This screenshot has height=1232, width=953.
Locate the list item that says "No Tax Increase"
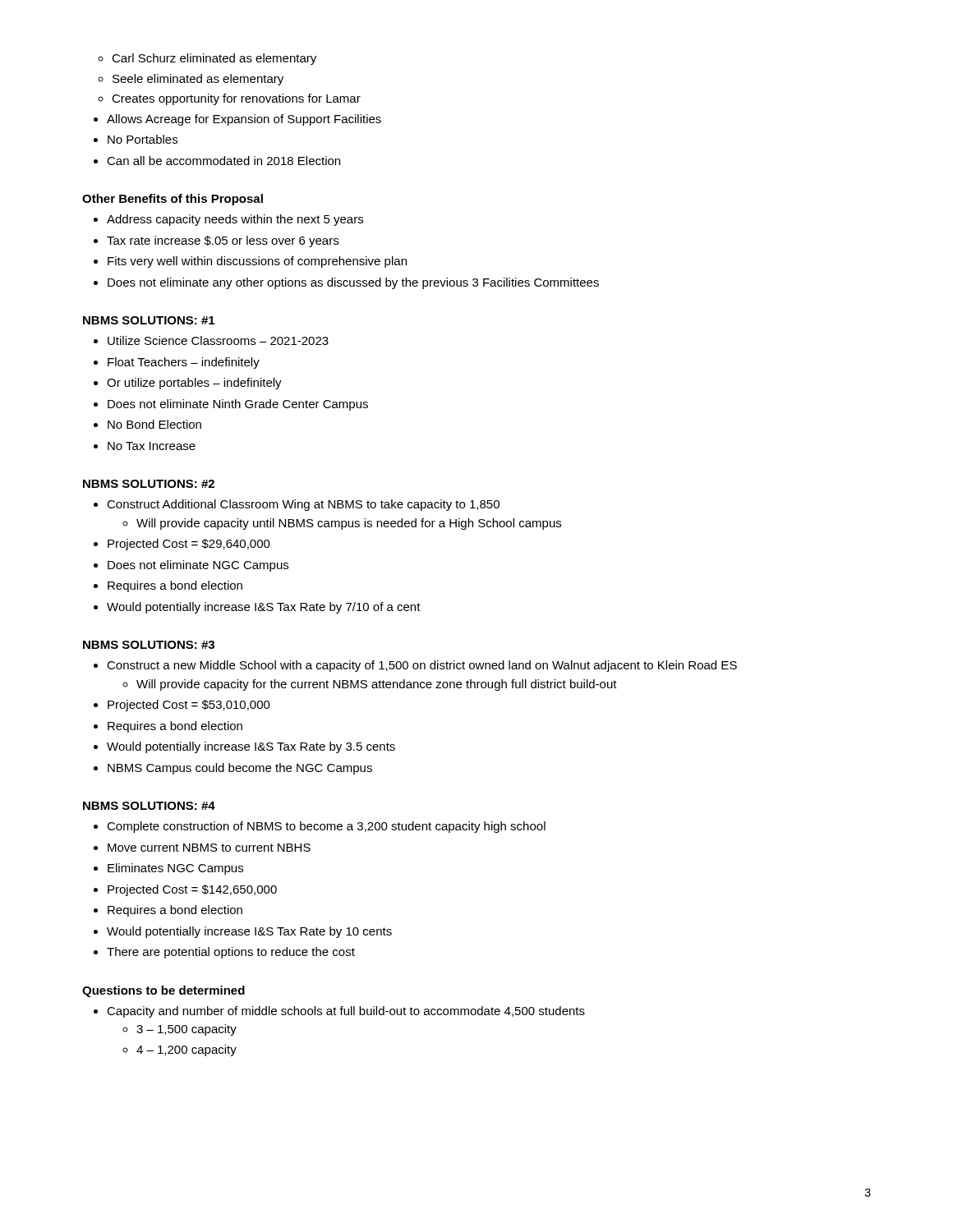[152, 446]
